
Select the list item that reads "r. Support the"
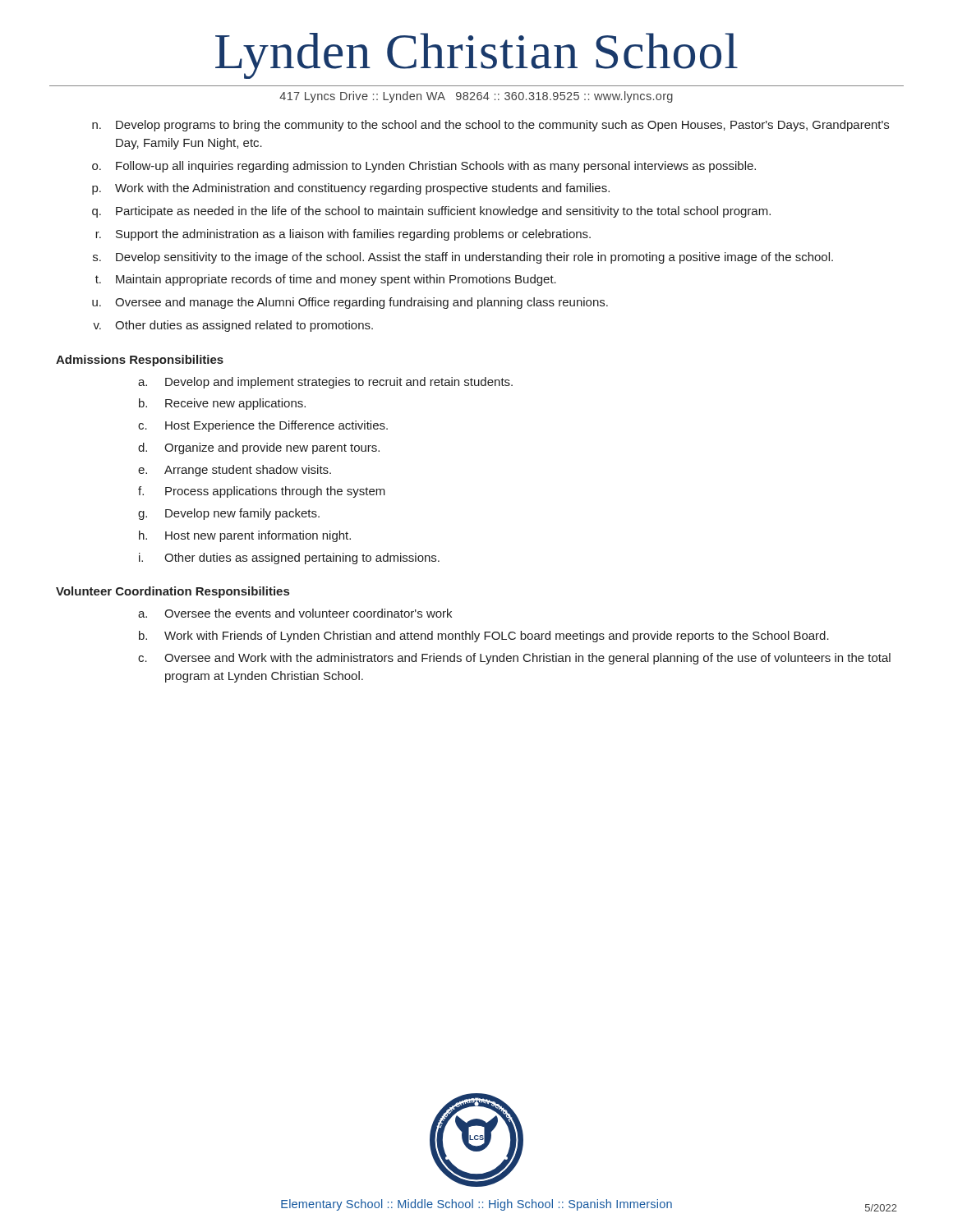[x=476, y=234]
